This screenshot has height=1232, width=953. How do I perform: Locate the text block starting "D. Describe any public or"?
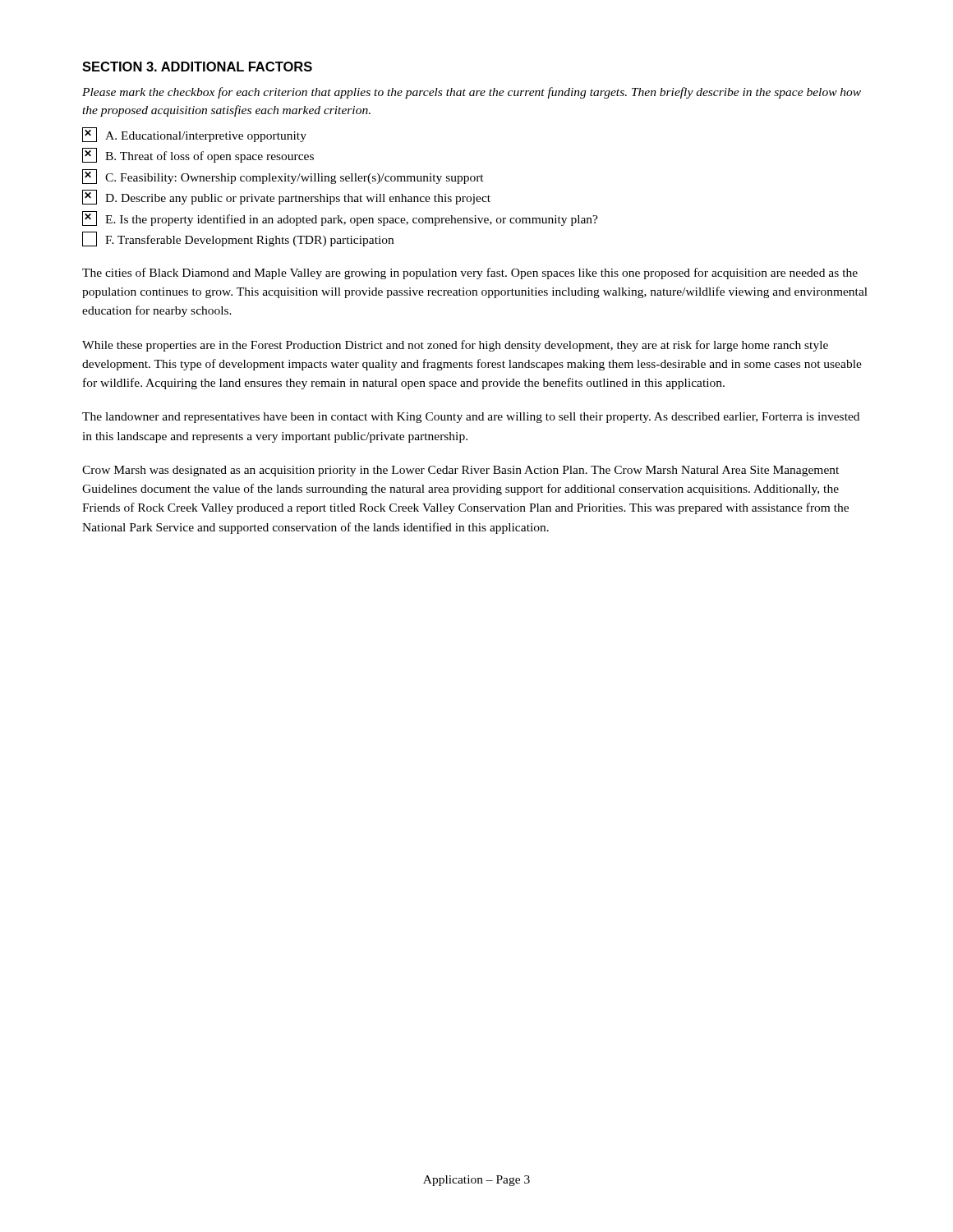coord(286,198)
